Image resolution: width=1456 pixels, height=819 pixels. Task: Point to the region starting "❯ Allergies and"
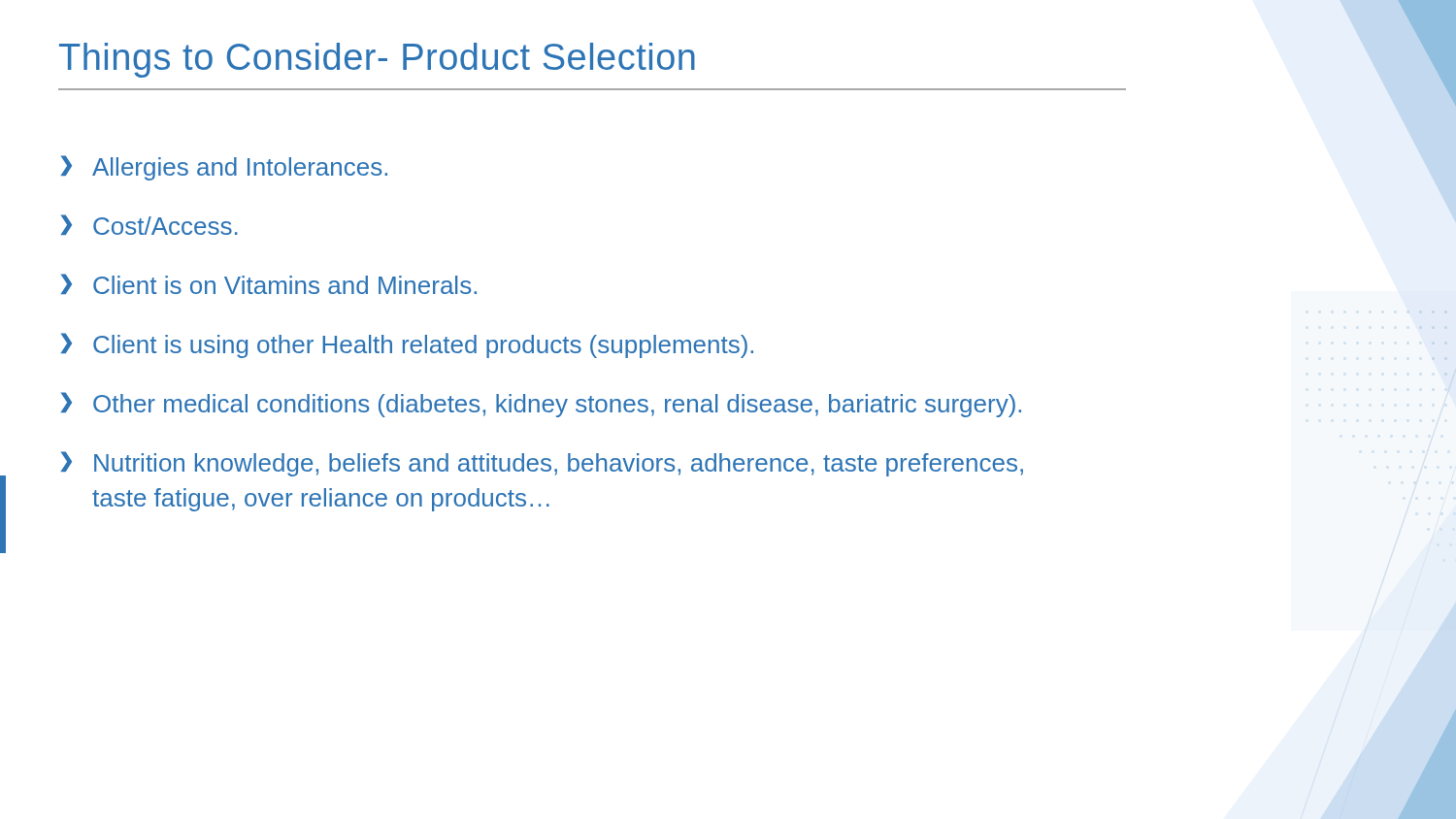tap(224, 167)
